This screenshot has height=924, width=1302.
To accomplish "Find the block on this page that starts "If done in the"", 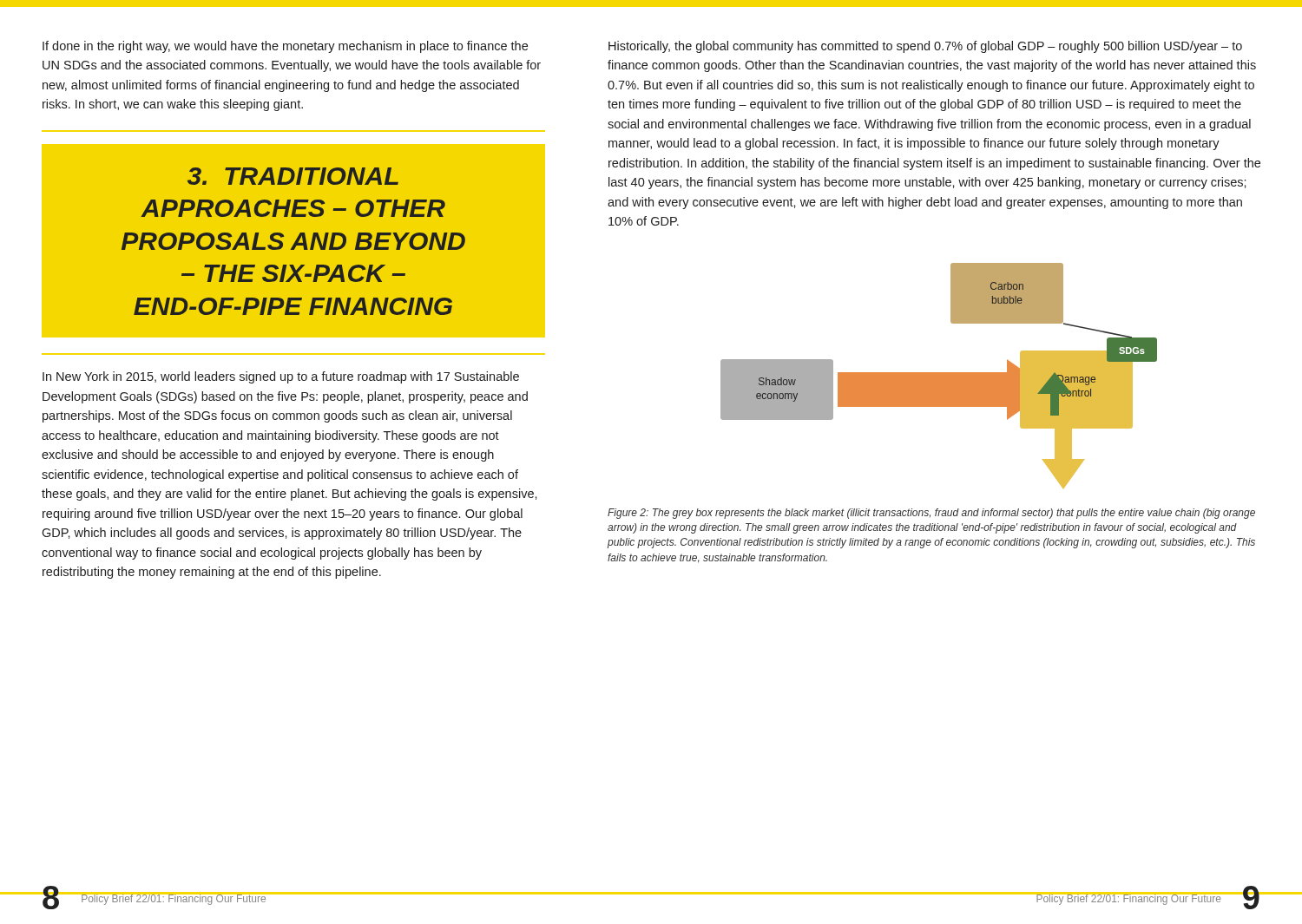I will pyautogui.click(x=291, y=75).
